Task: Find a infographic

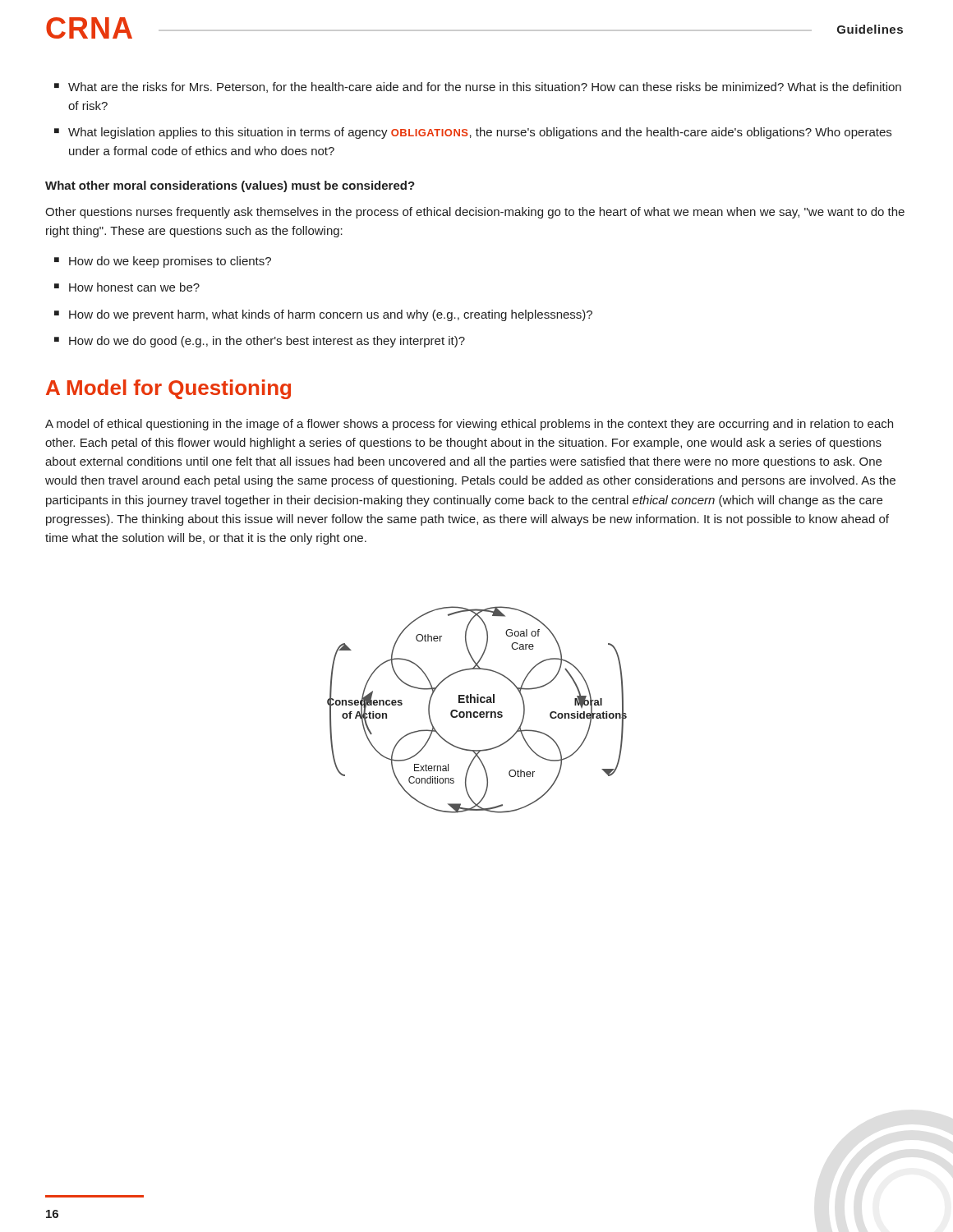Action: coord(476,694)
